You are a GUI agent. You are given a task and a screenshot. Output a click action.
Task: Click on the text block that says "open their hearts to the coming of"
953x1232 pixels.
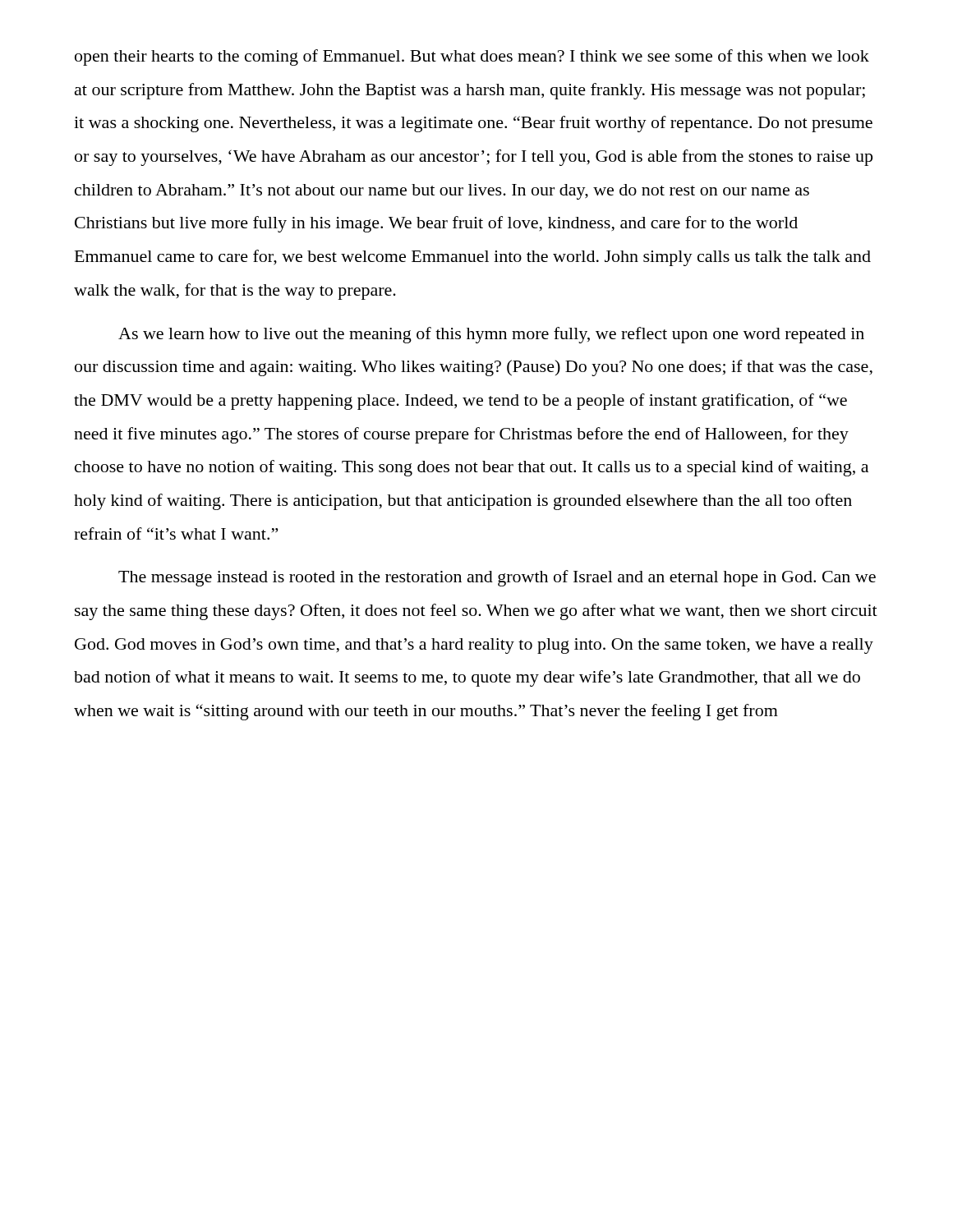pyautogui.click(x=476, y=173)
